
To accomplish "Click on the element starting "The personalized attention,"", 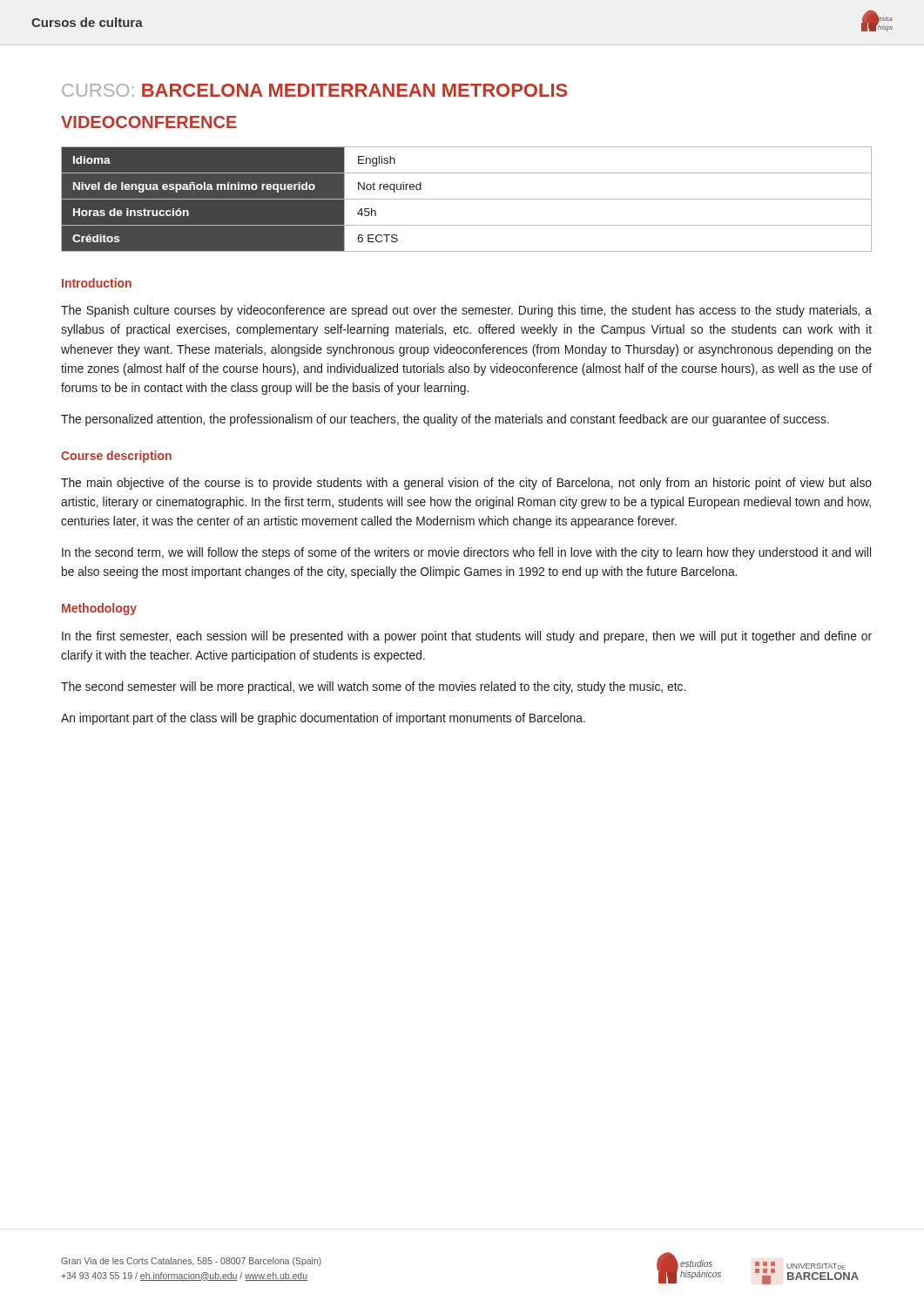I will click(x=445, y=419).
